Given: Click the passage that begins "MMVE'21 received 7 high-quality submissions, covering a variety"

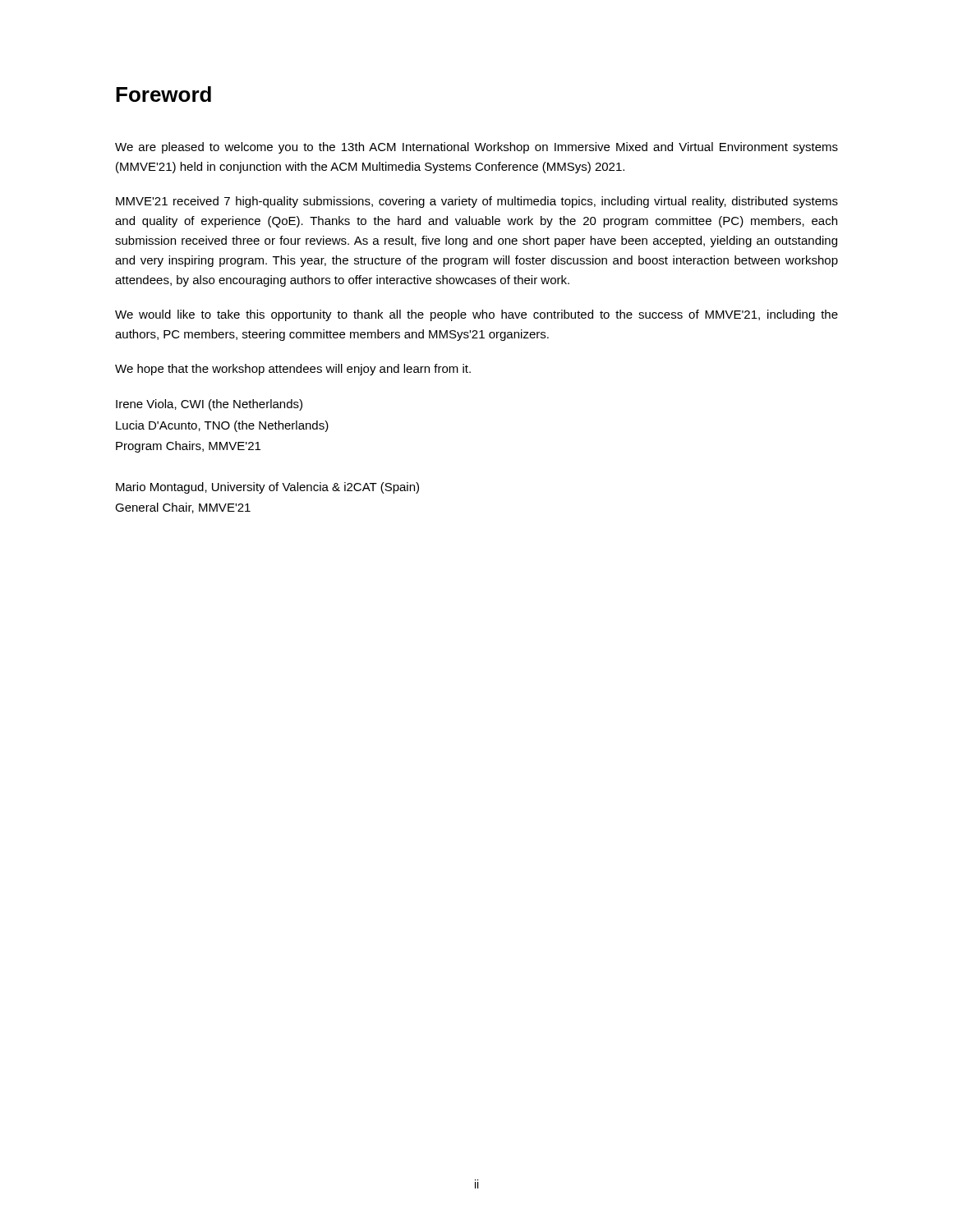Looking at the screenshot, I should [x=476, y=240].
